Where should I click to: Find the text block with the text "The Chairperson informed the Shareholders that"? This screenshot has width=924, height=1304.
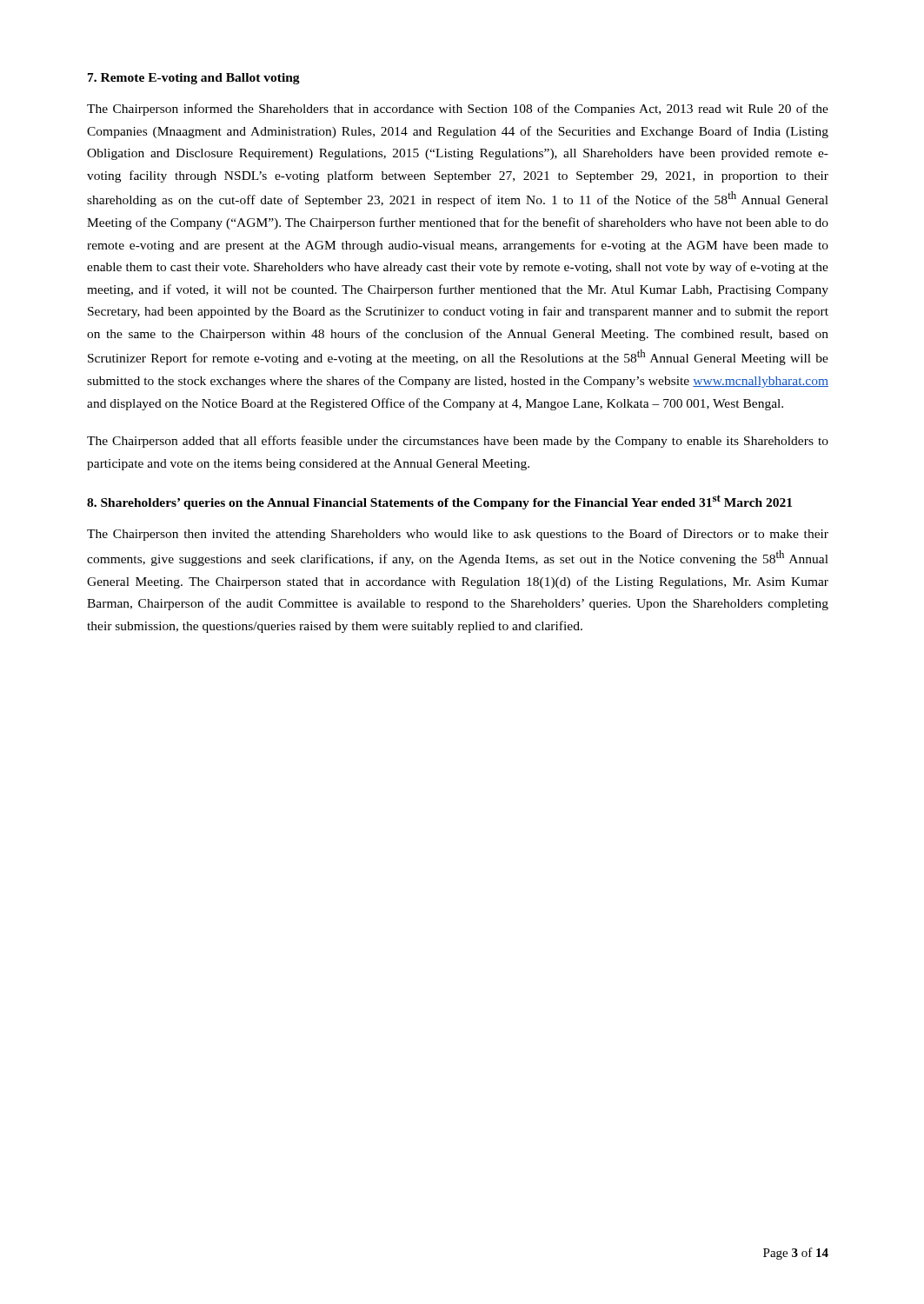coord(458,255)
